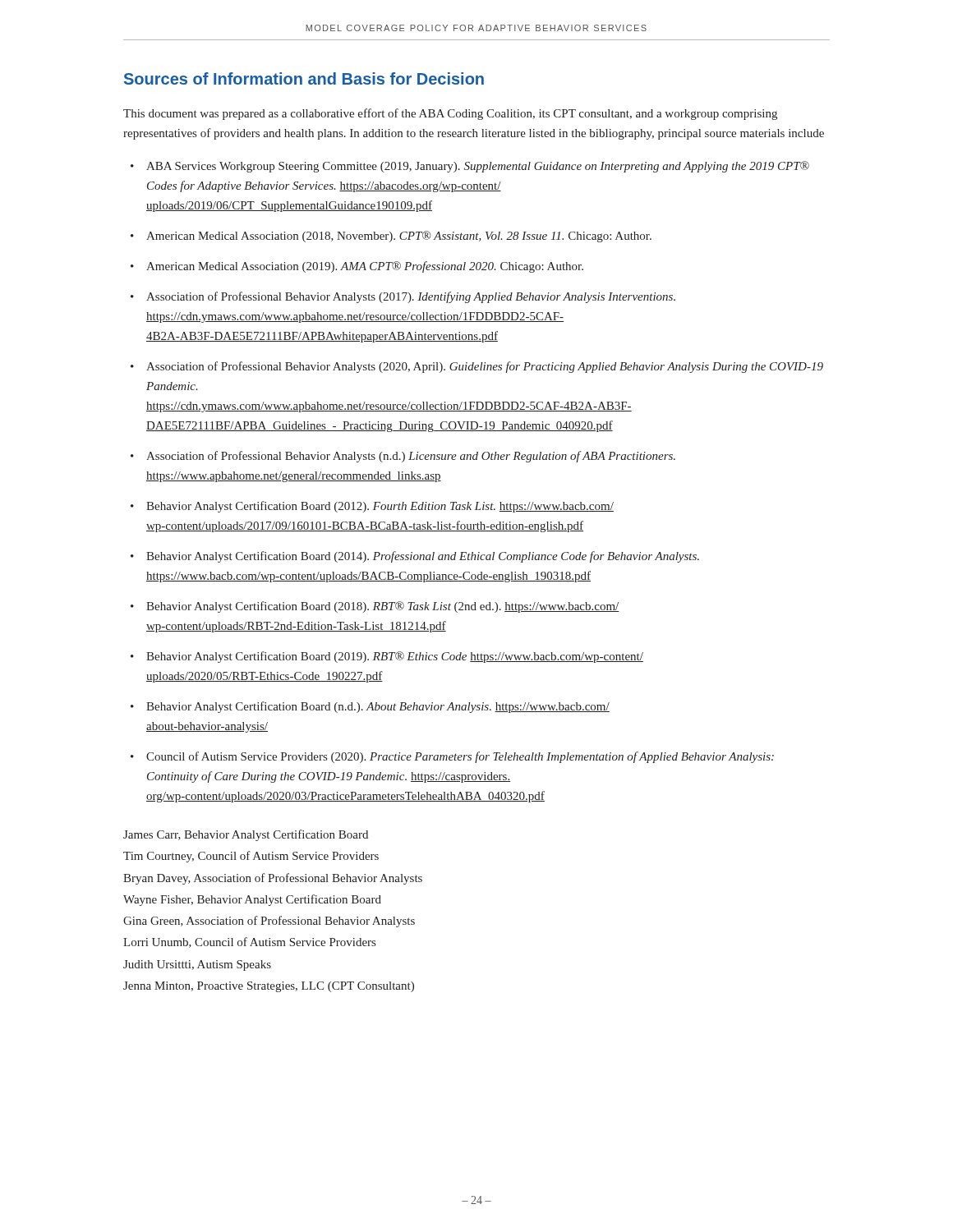Viewport: 953px width, 1232px height.
Task: Locate the list item containing "Behavior Analyst Certification Board (2018)."
Action: (383, 616)
